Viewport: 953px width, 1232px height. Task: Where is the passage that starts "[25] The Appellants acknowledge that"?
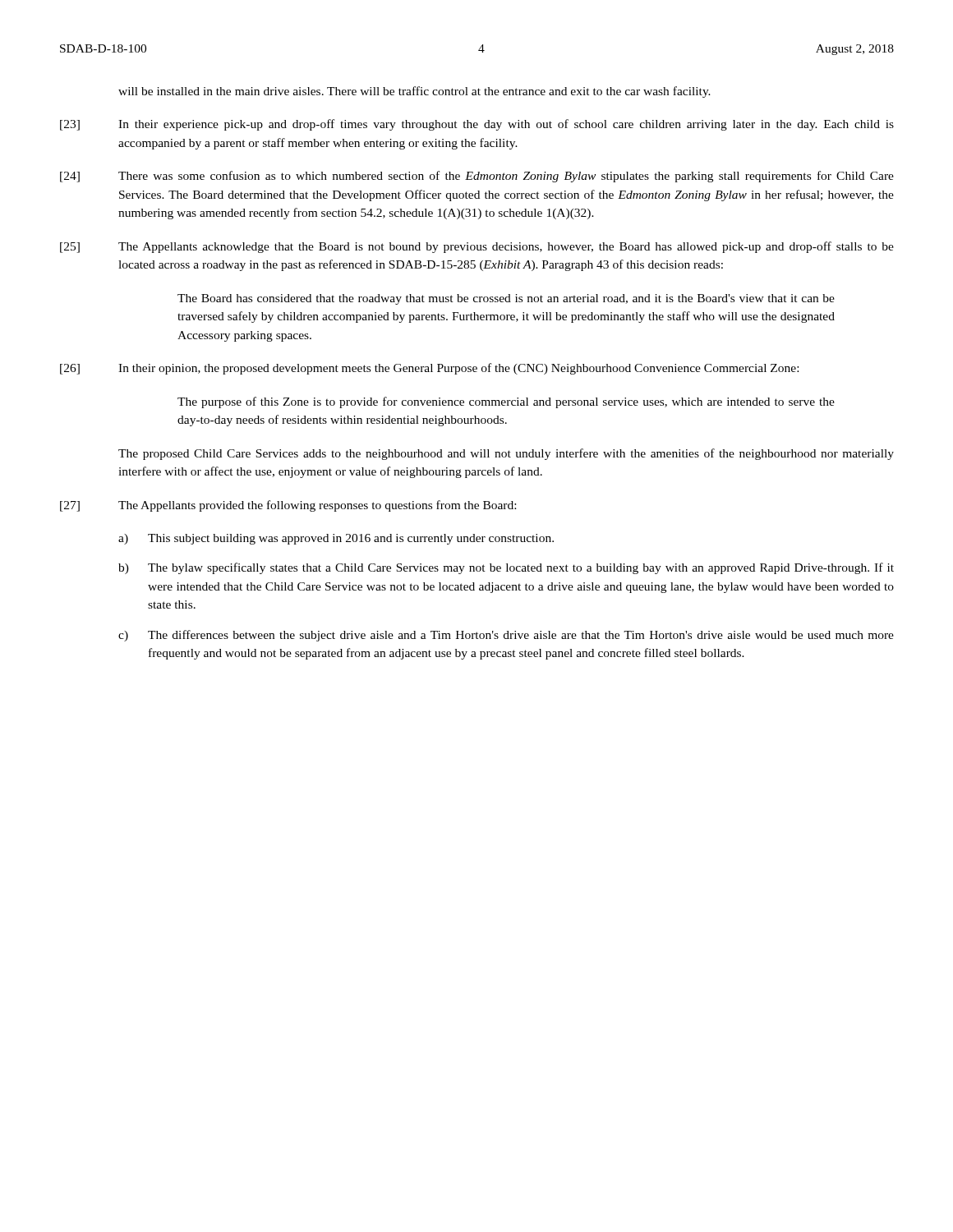coord(476,256)
